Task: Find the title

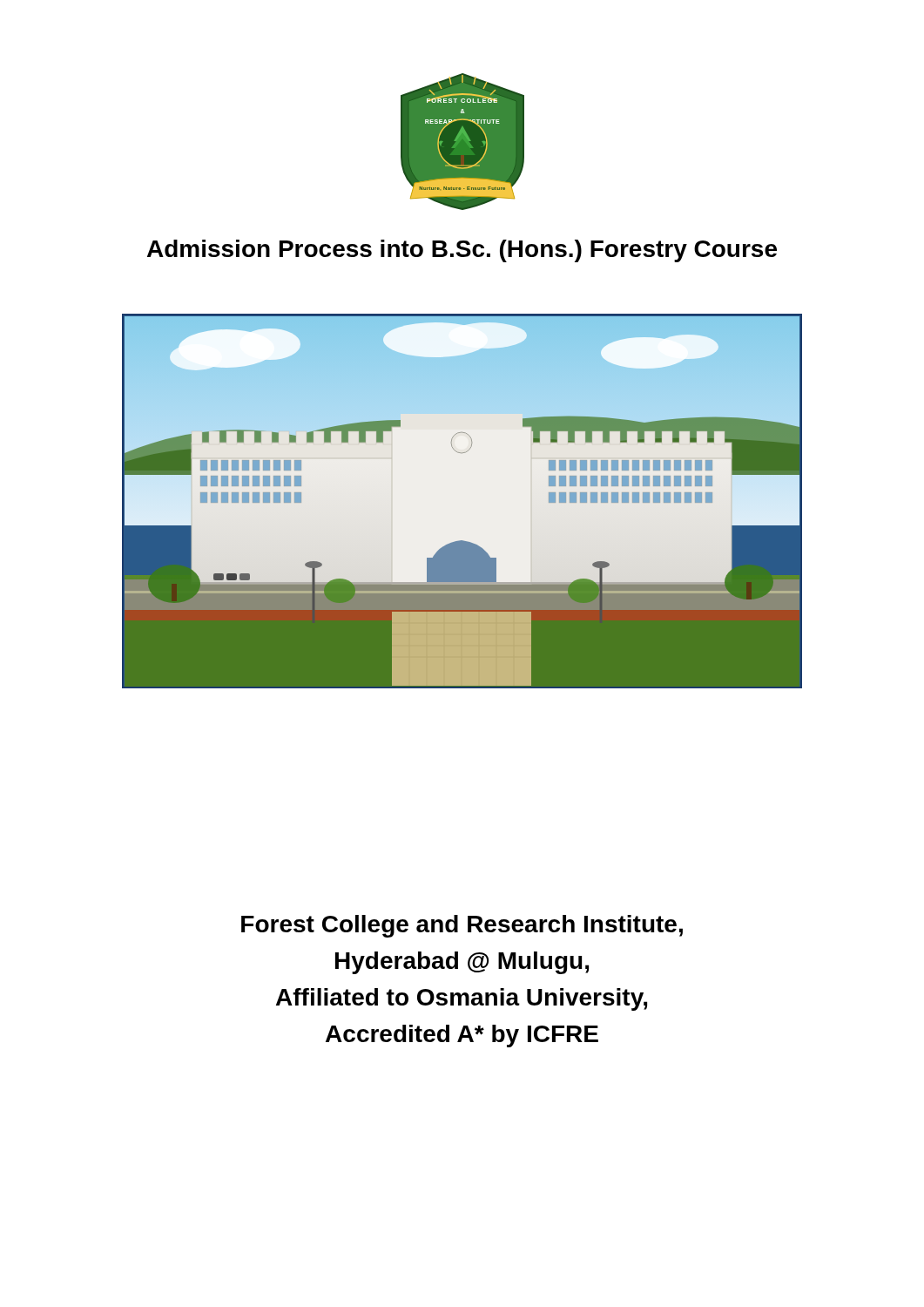Action: coord(462,249)
